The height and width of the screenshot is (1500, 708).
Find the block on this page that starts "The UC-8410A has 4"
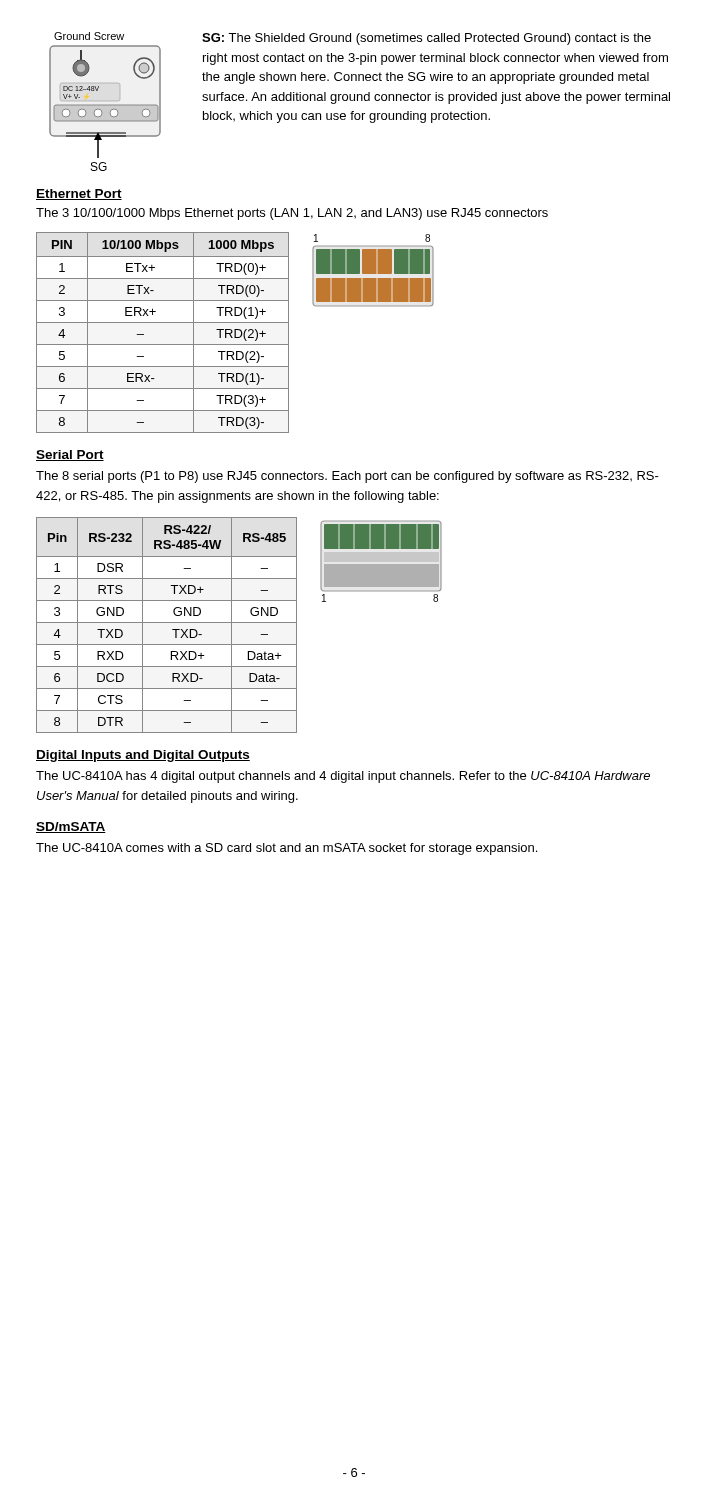[343, 785]
